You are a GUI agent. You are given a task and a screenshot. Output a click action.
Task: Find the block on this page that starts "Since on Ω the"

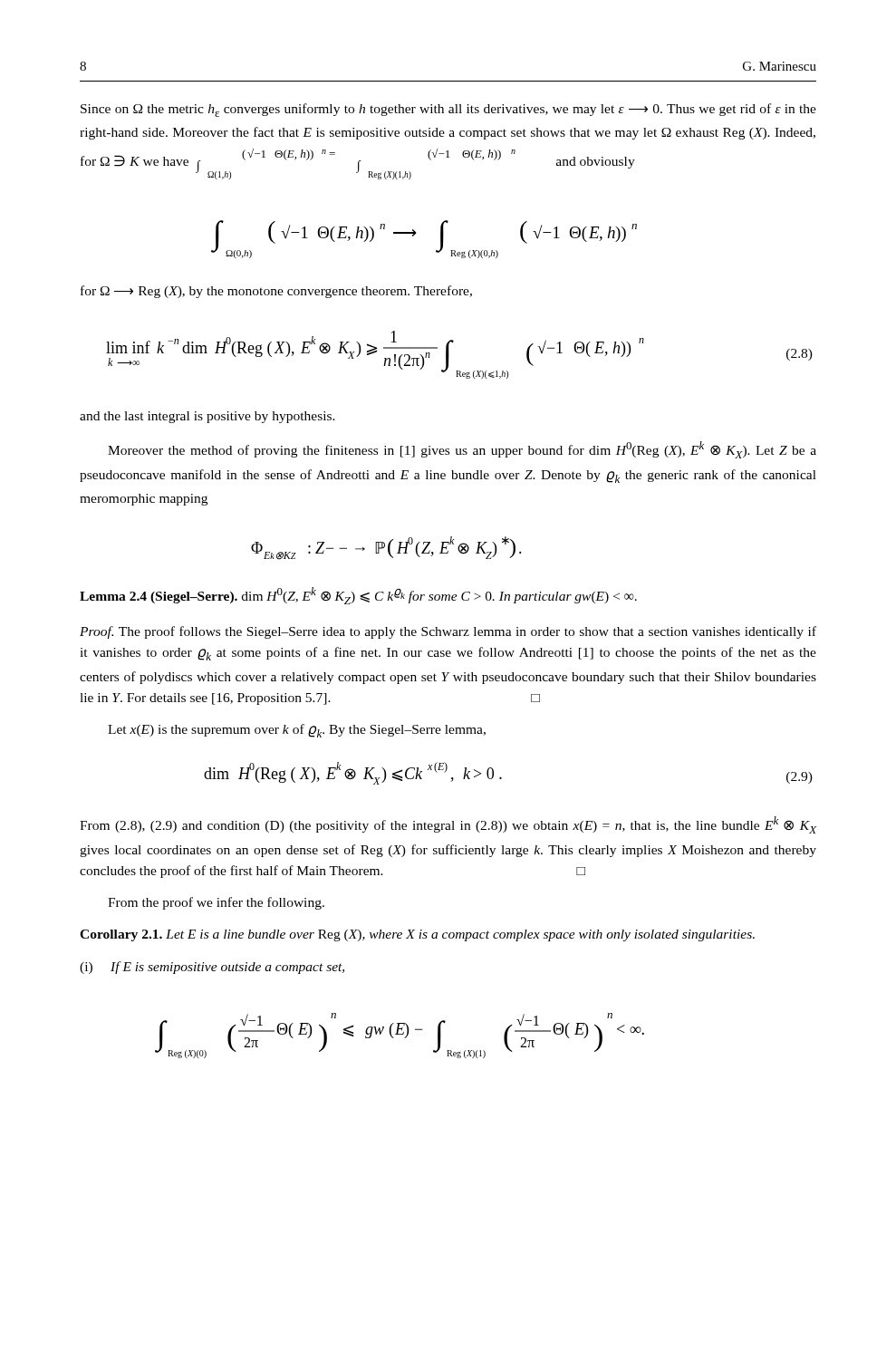click(x=448, y=140)
